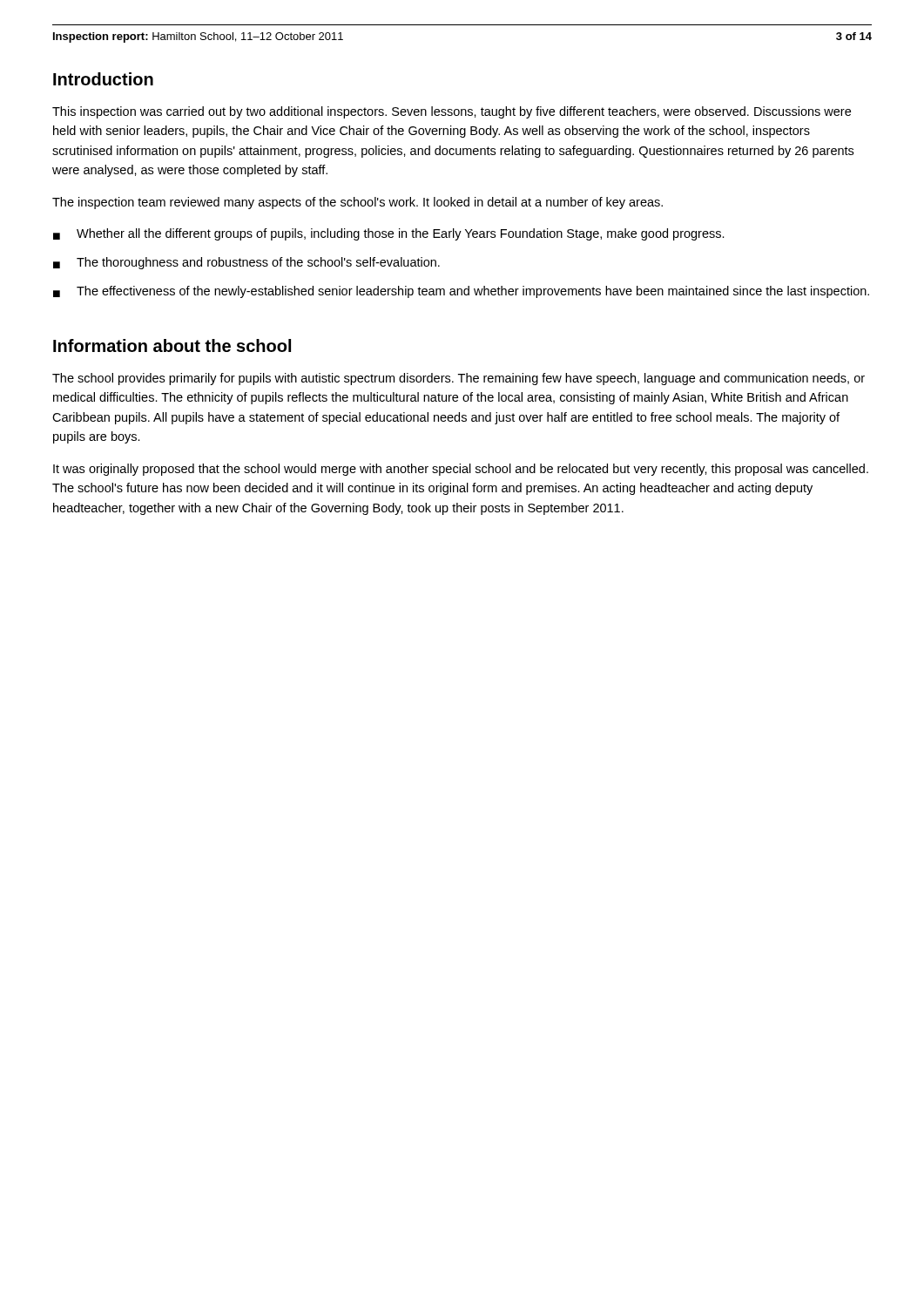924x1307 pixels.
Task: Locate the block starting "■ The thoroughness"
Action: (246, 263)
